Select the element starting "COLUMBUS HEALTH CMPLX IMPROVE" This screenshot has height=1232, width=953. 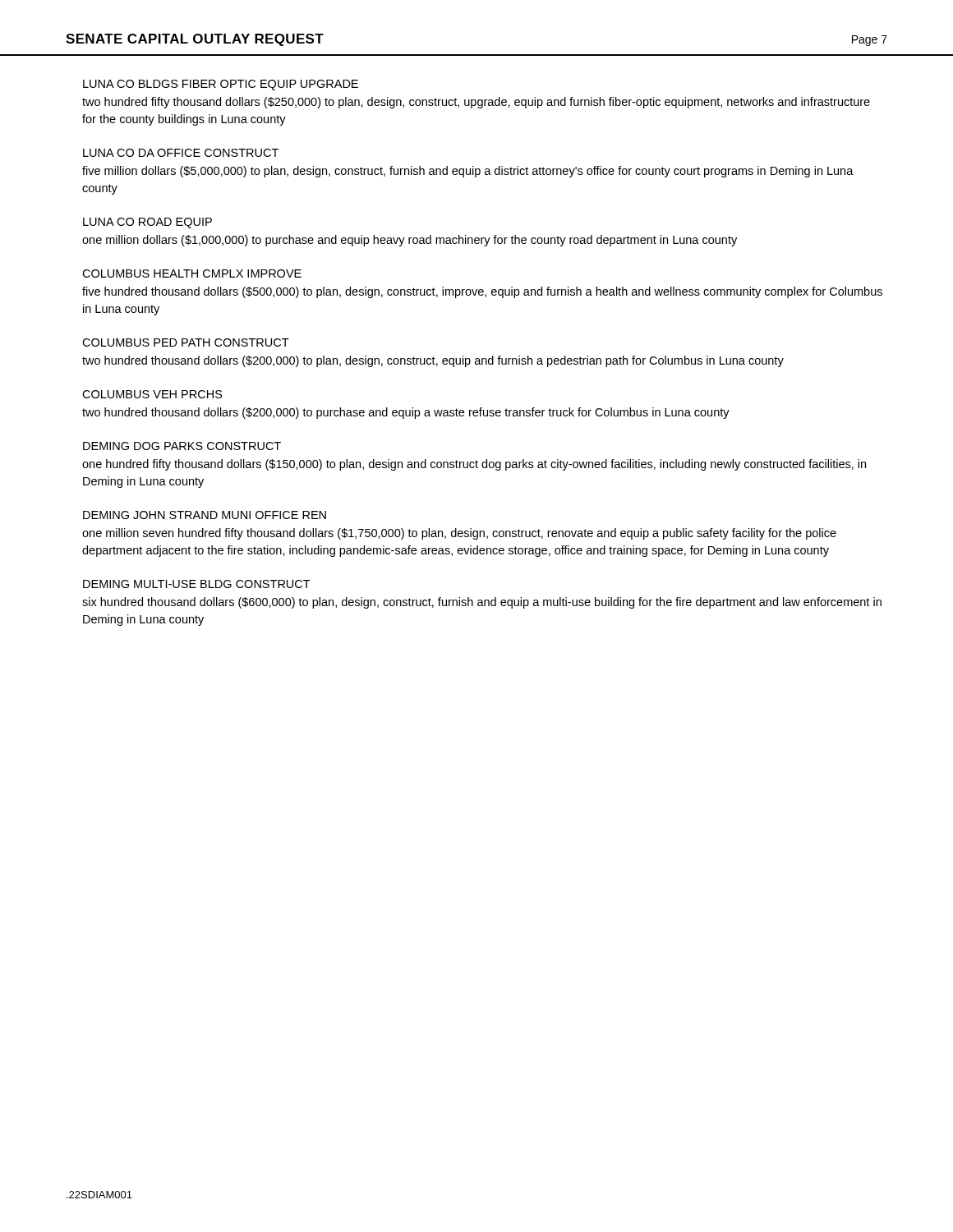tap(192, 274)
